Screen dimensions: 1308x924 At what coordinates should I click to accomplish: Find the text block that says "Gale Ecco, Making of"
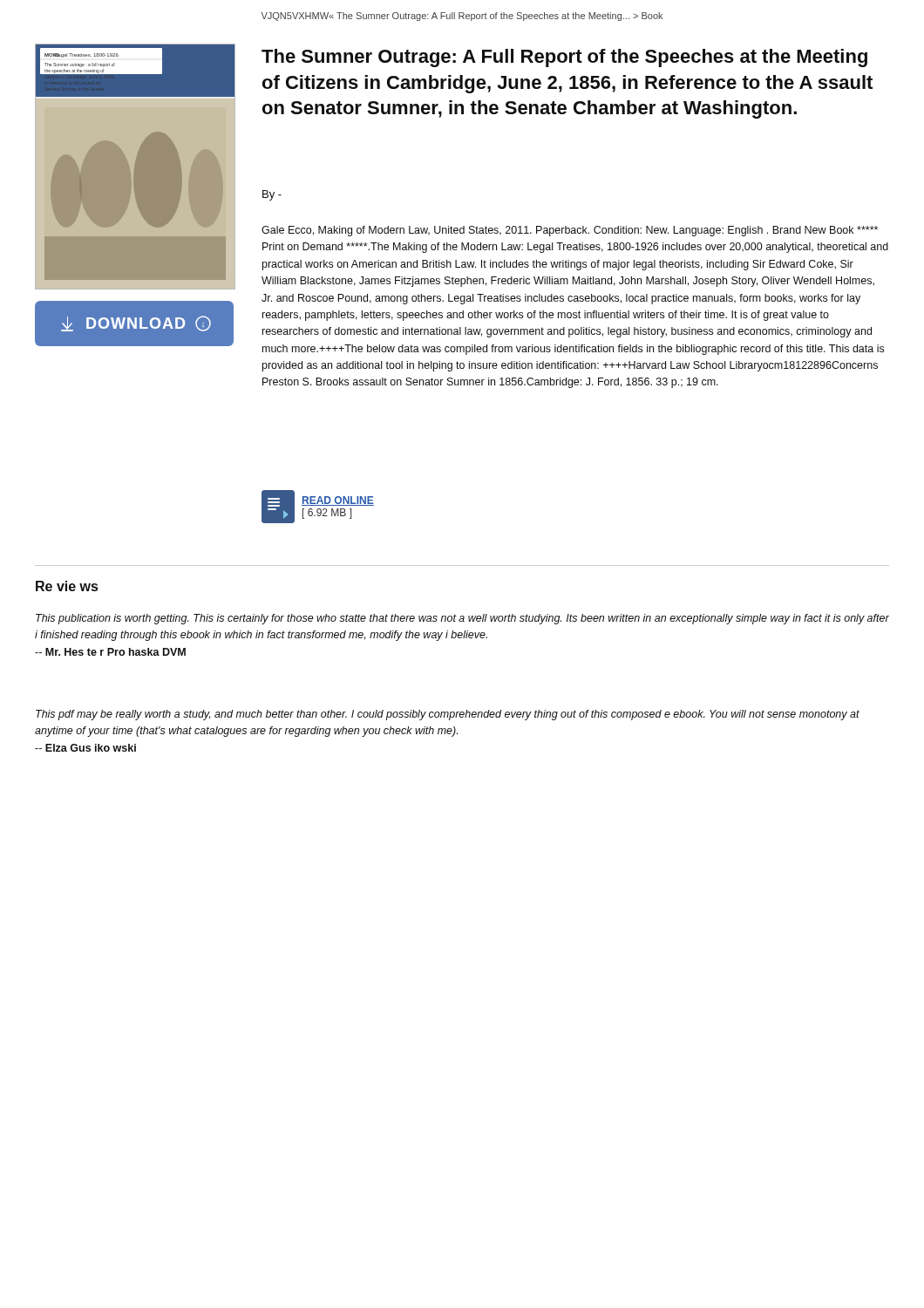tap(575, 306)
